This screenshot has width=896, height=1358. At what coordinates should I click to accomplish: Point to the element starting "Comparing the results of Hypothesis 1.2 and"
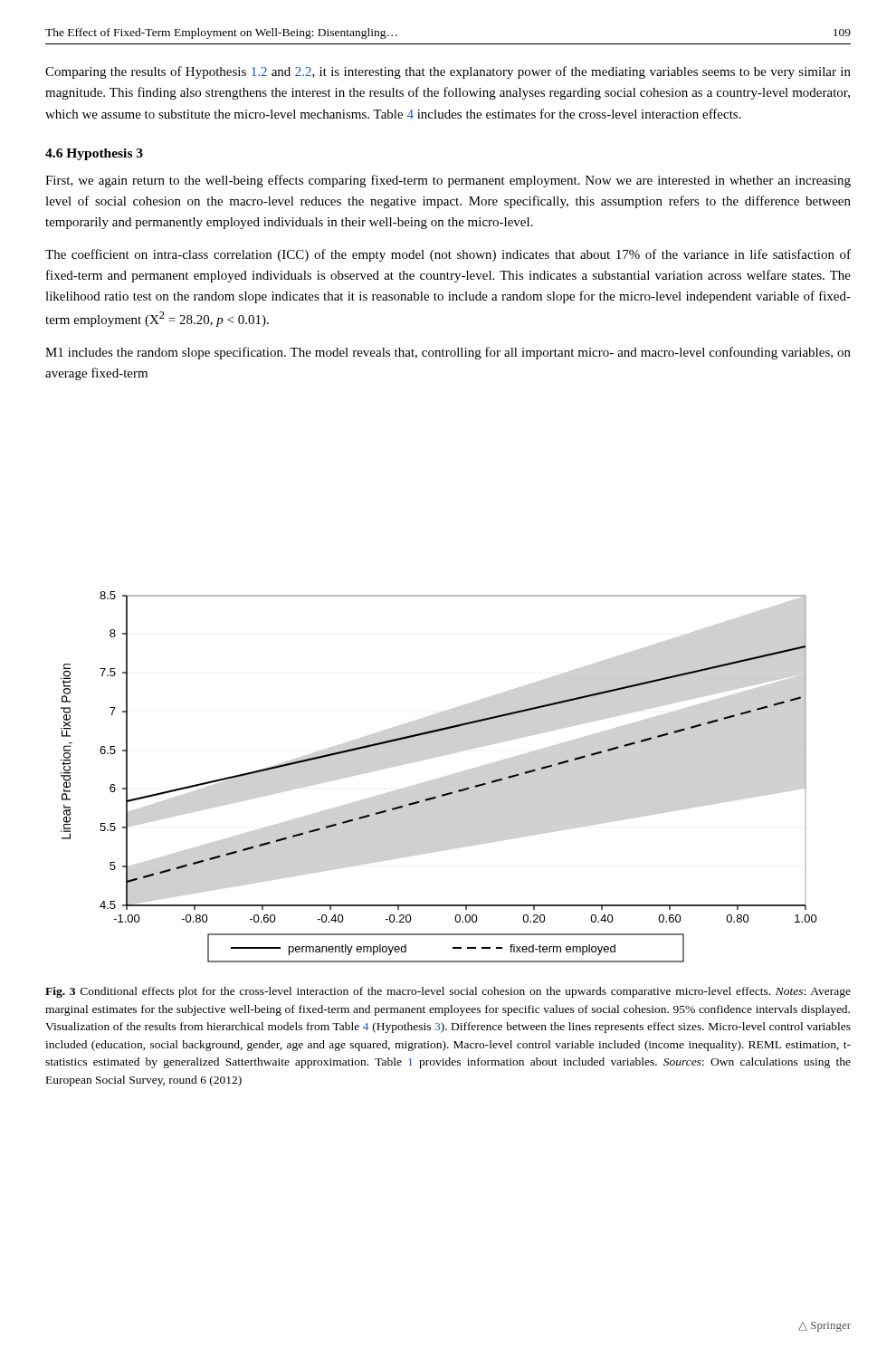click(448, 93)
